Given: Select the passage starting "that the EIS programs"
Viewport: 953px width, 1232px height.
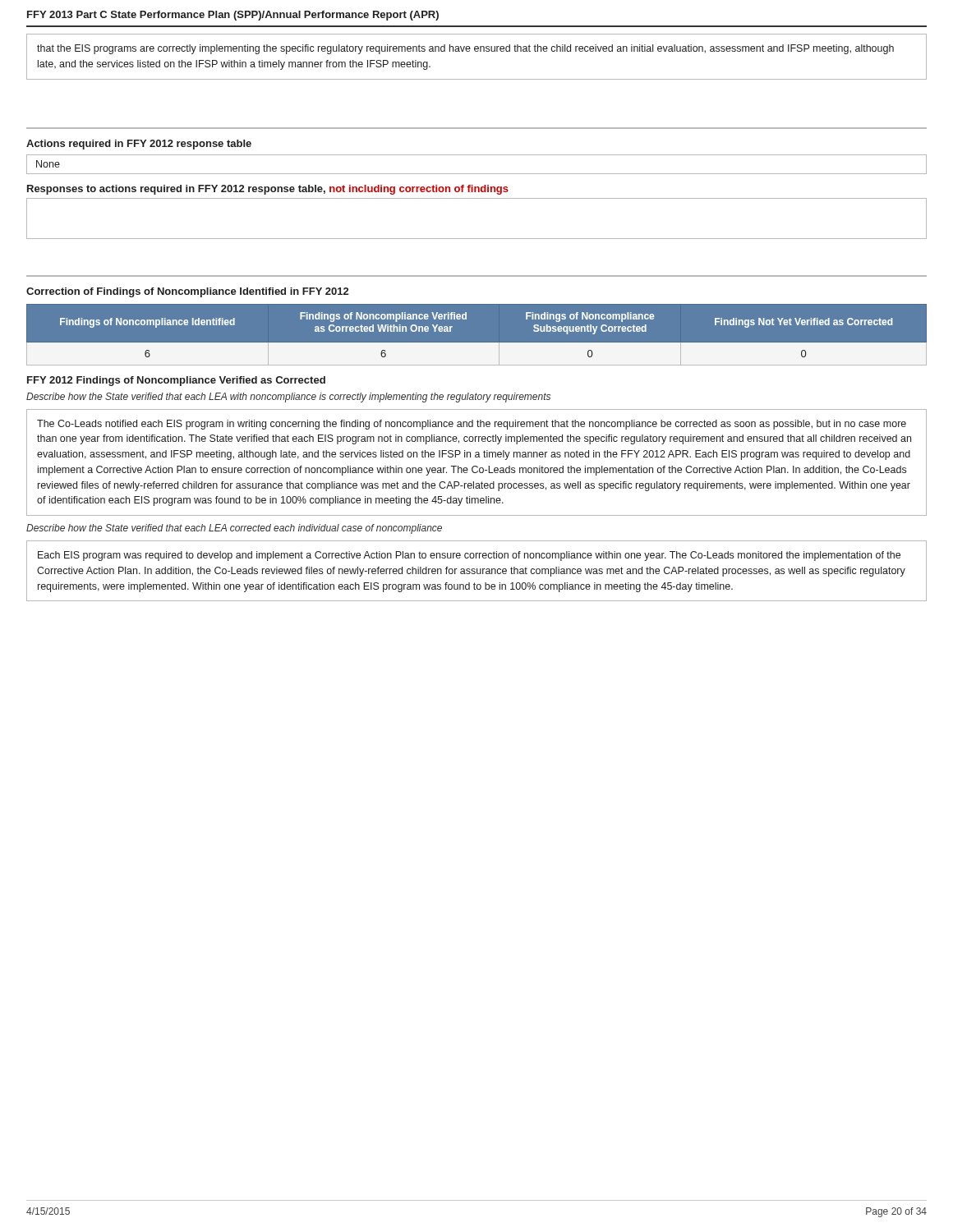Looking at the screenshot, I should (x=466, y=56).
